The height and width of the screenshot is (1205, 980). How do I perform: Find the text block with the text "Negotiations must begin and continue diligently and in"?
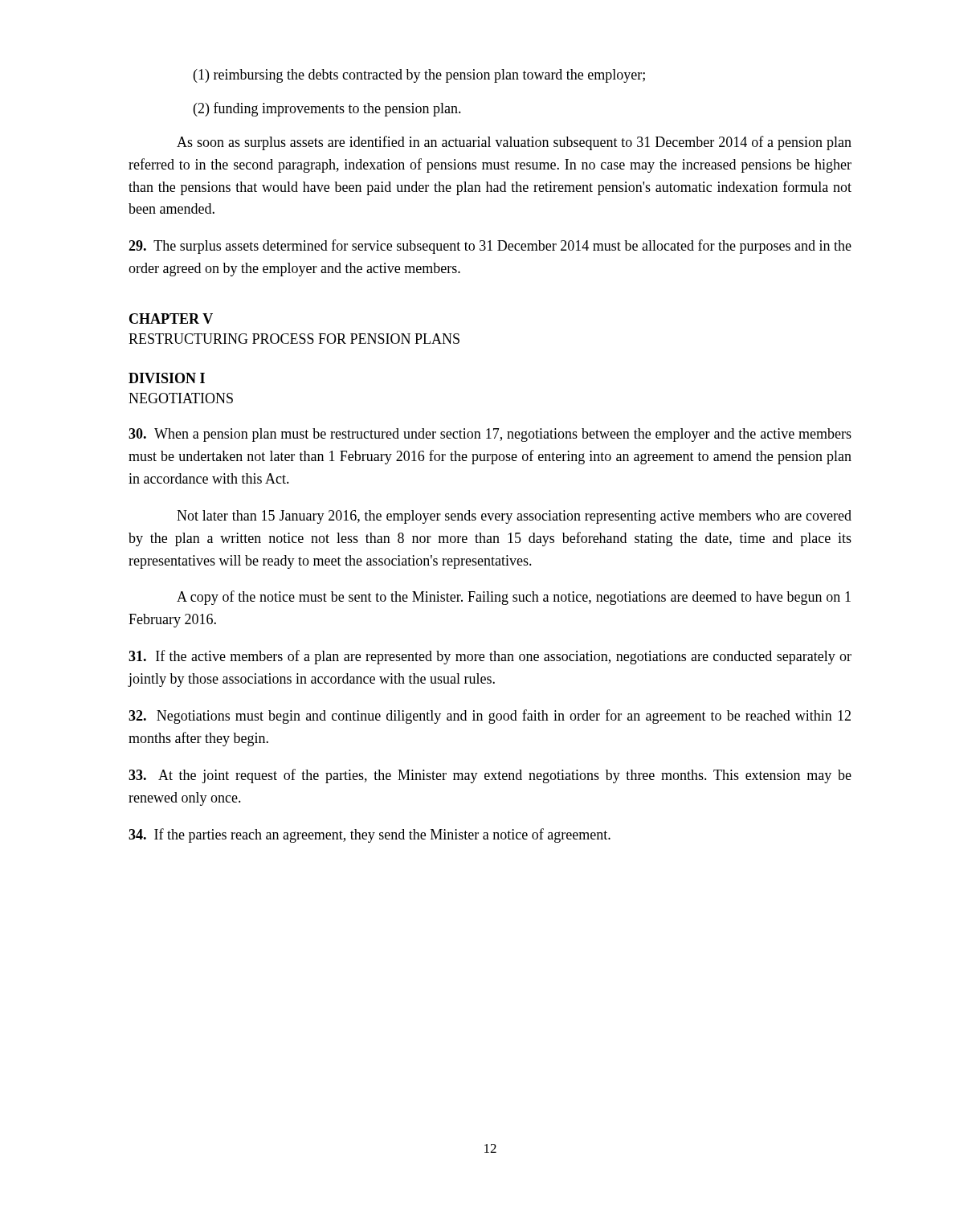click(490, 727)
